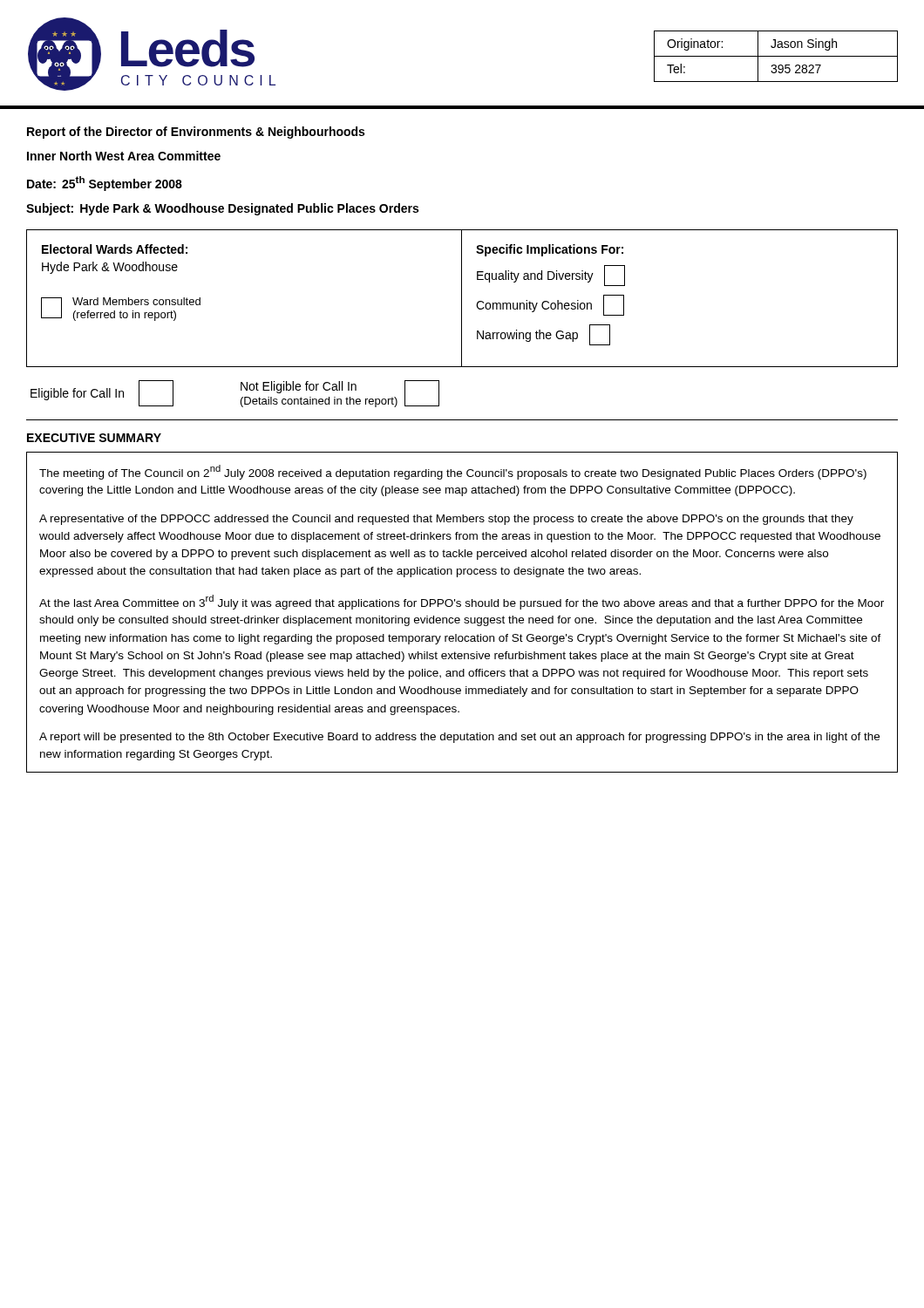Viewport: 924px width, 1308px height.
Task: Click on the table containing "Jason Singh"
Action: tap(628, 56)
